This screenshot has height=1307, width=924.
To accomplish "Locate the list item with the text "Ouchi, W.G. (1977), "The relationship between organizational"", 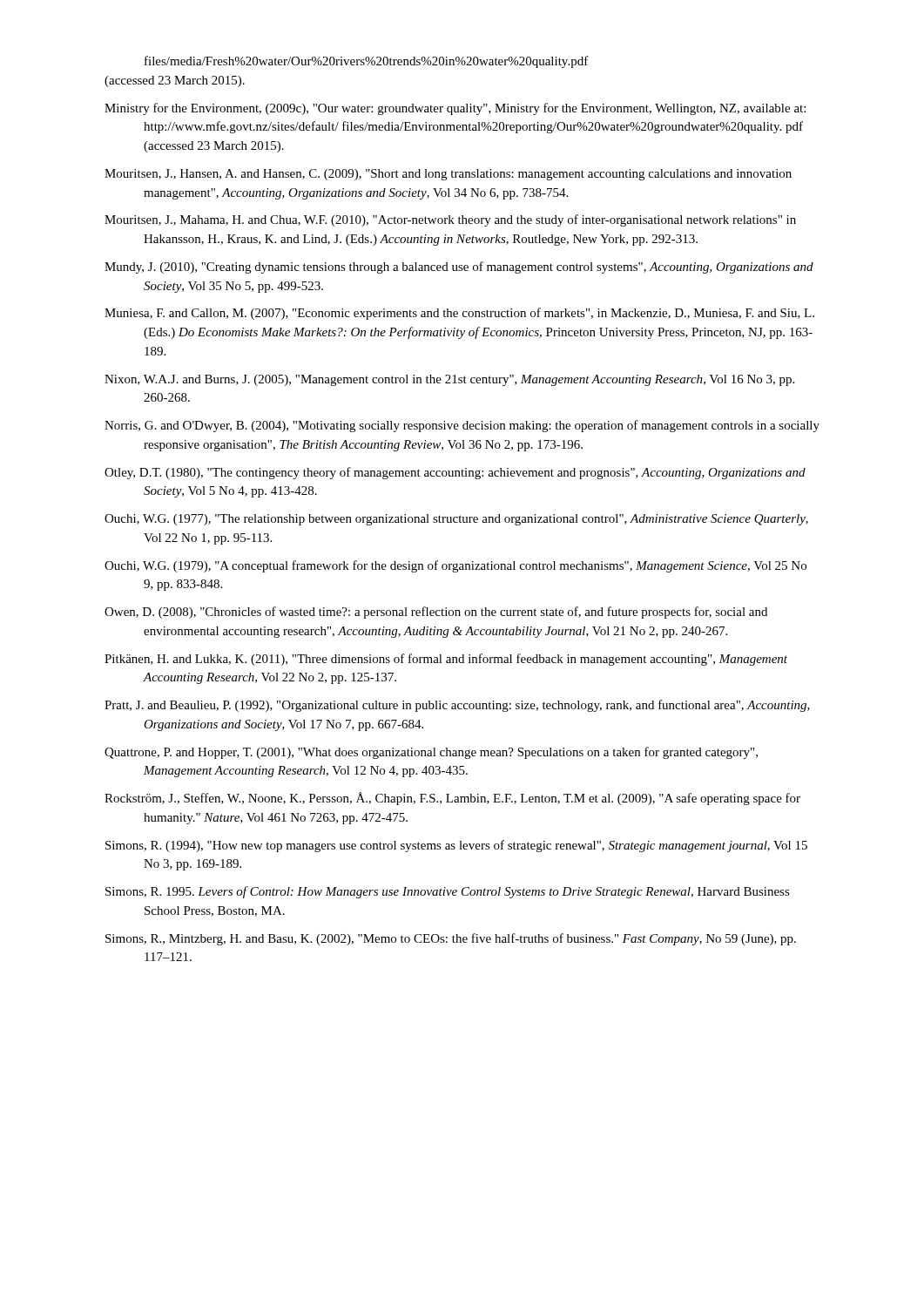I will [462, 529].
